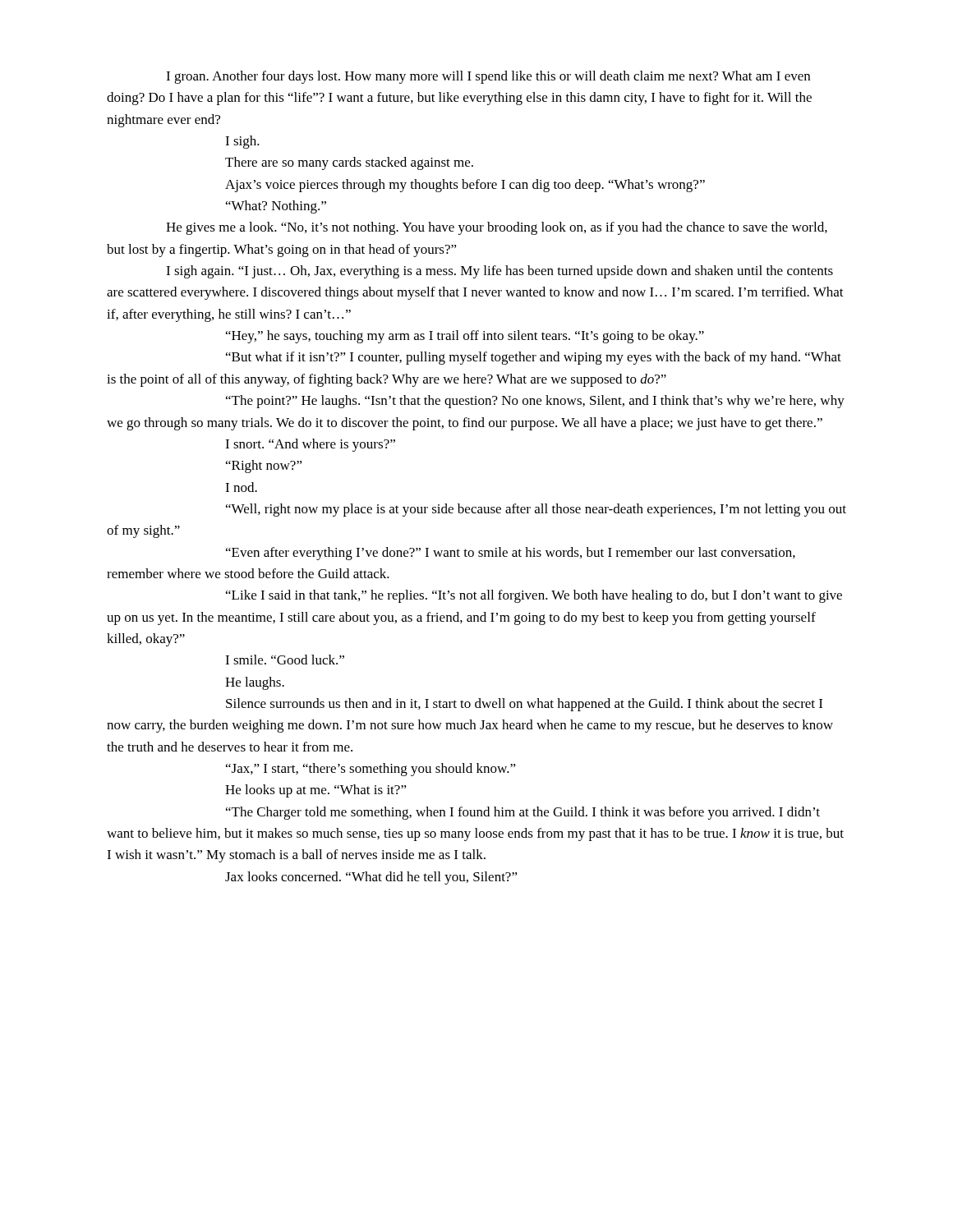Click the passage that begins "I groan. Another"

488,77
